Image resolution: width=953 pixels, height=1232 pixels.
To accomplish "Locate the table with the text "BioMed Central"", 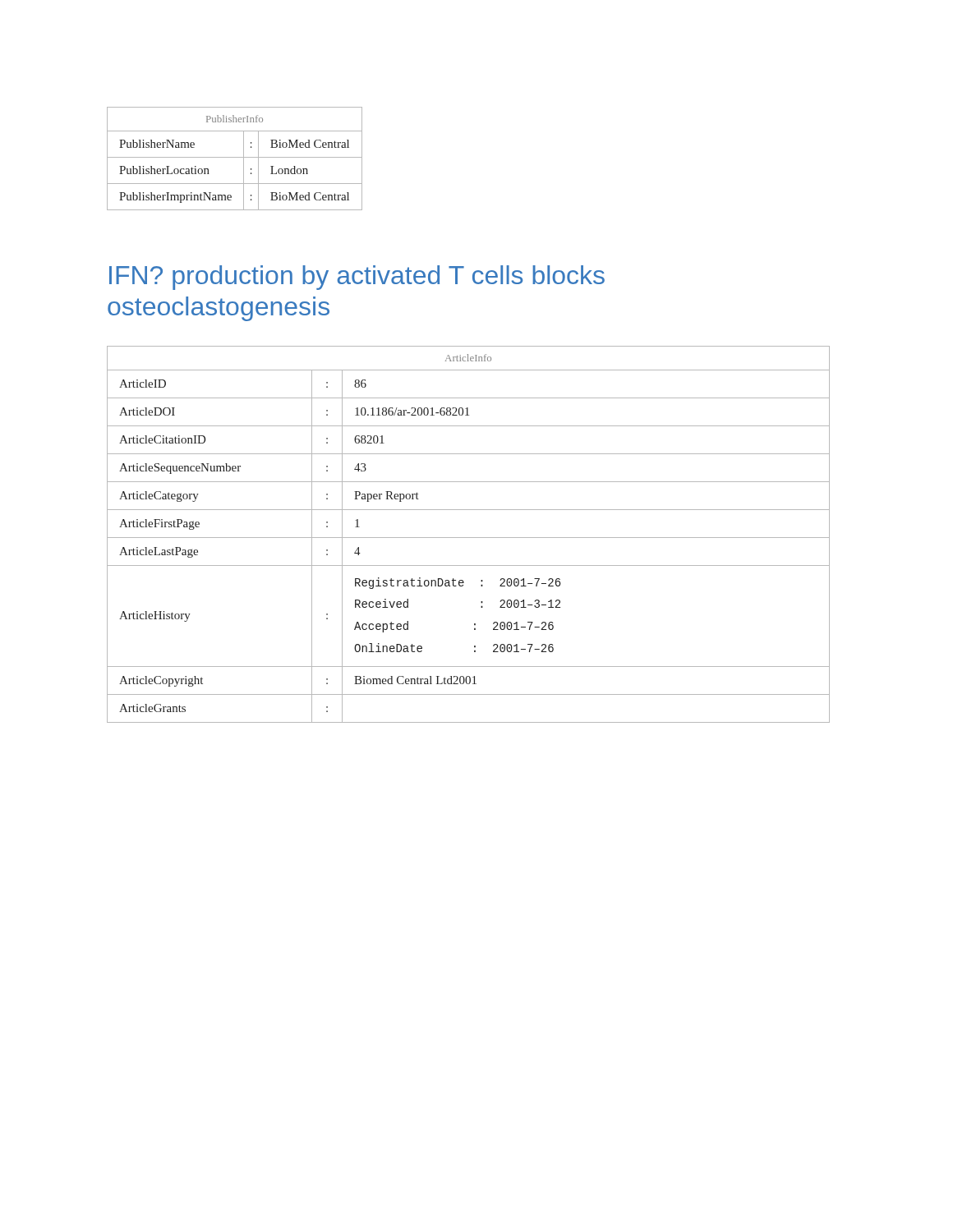I will tap(468, 159).
